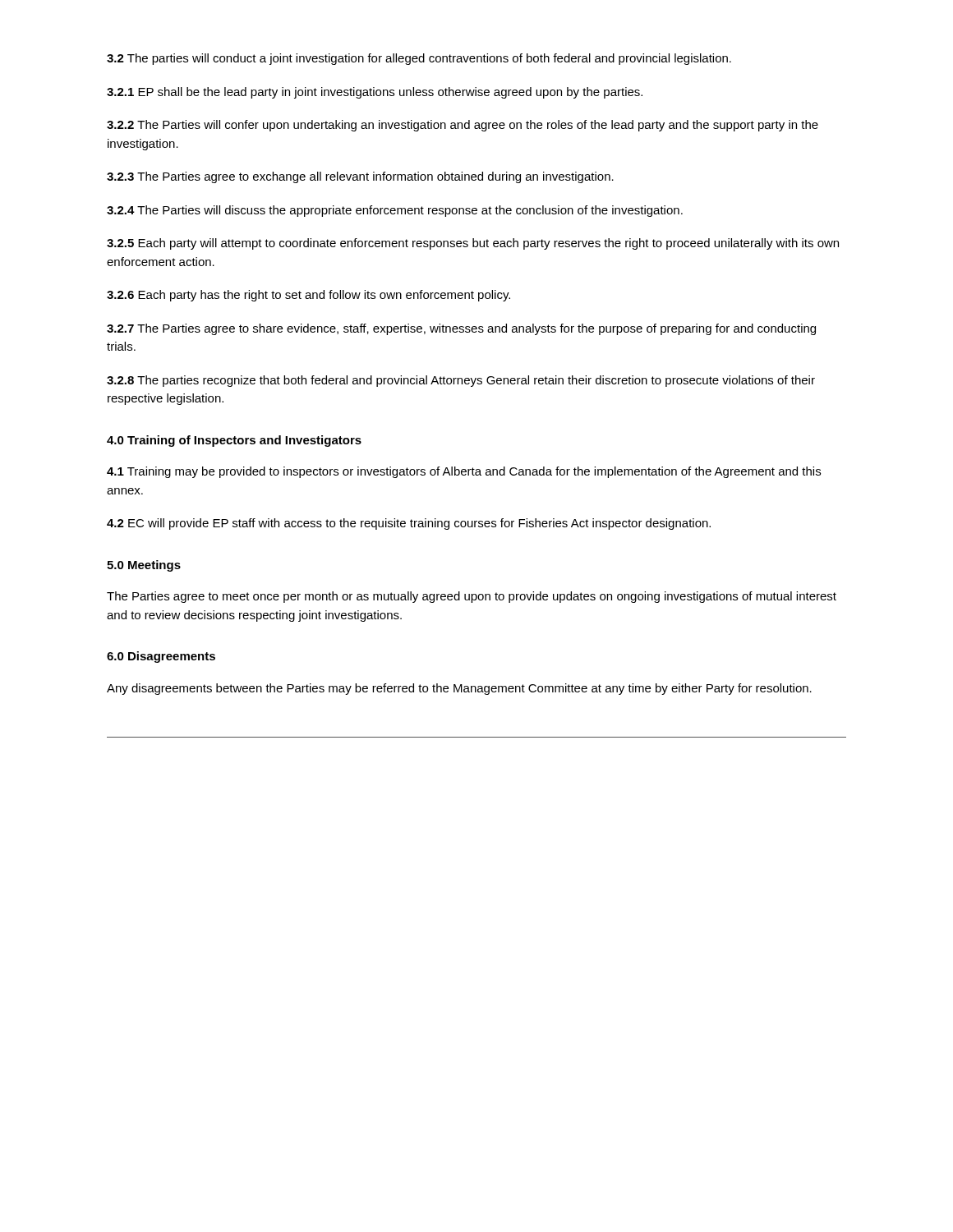Find the text block that reads "2.6 Each party has the"
The width and height of the screenshot is (953, 1232).
[x=309, y=294]
